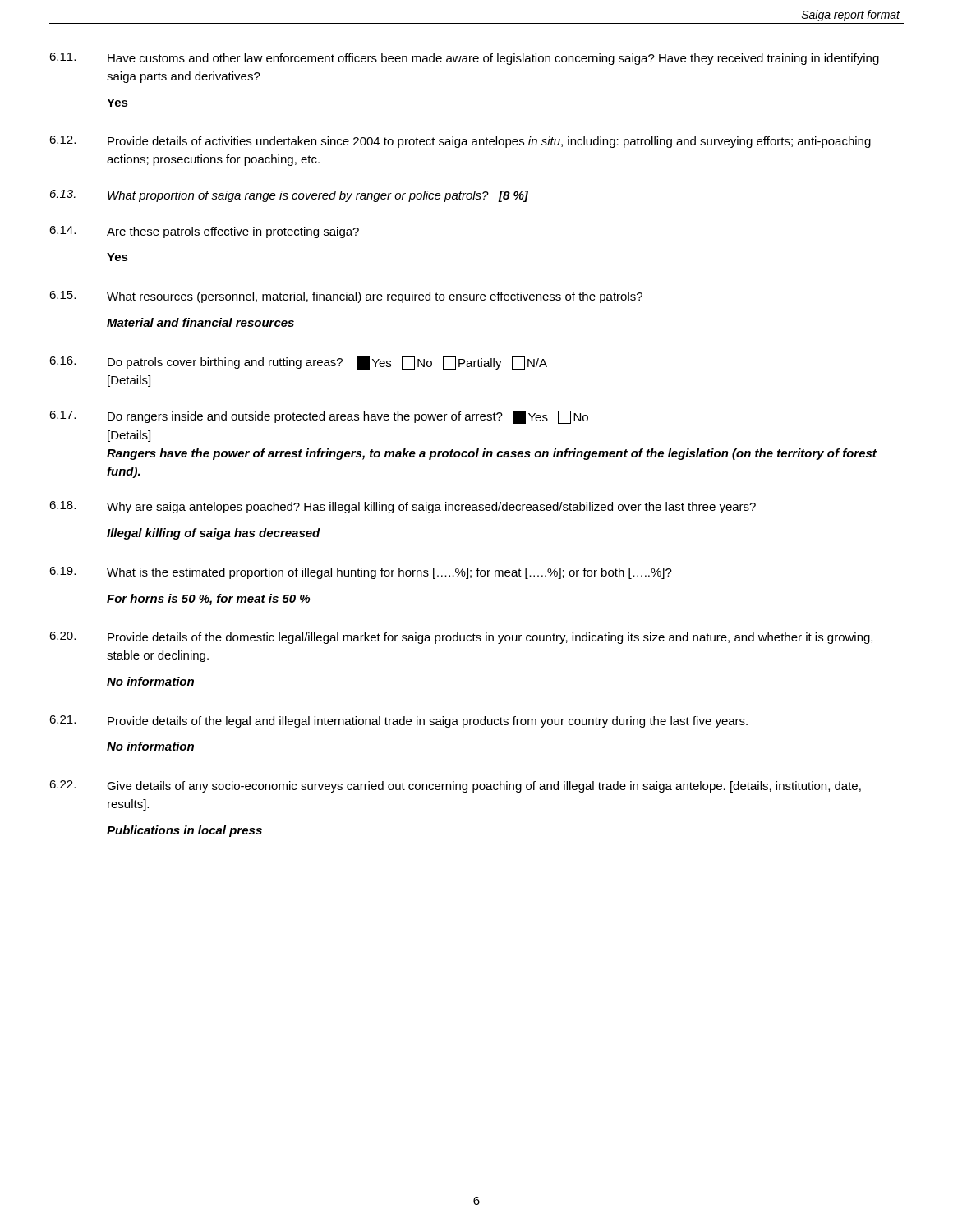Select the list item that reads "6.13. What proportion of saiga range"

(476, 195)
